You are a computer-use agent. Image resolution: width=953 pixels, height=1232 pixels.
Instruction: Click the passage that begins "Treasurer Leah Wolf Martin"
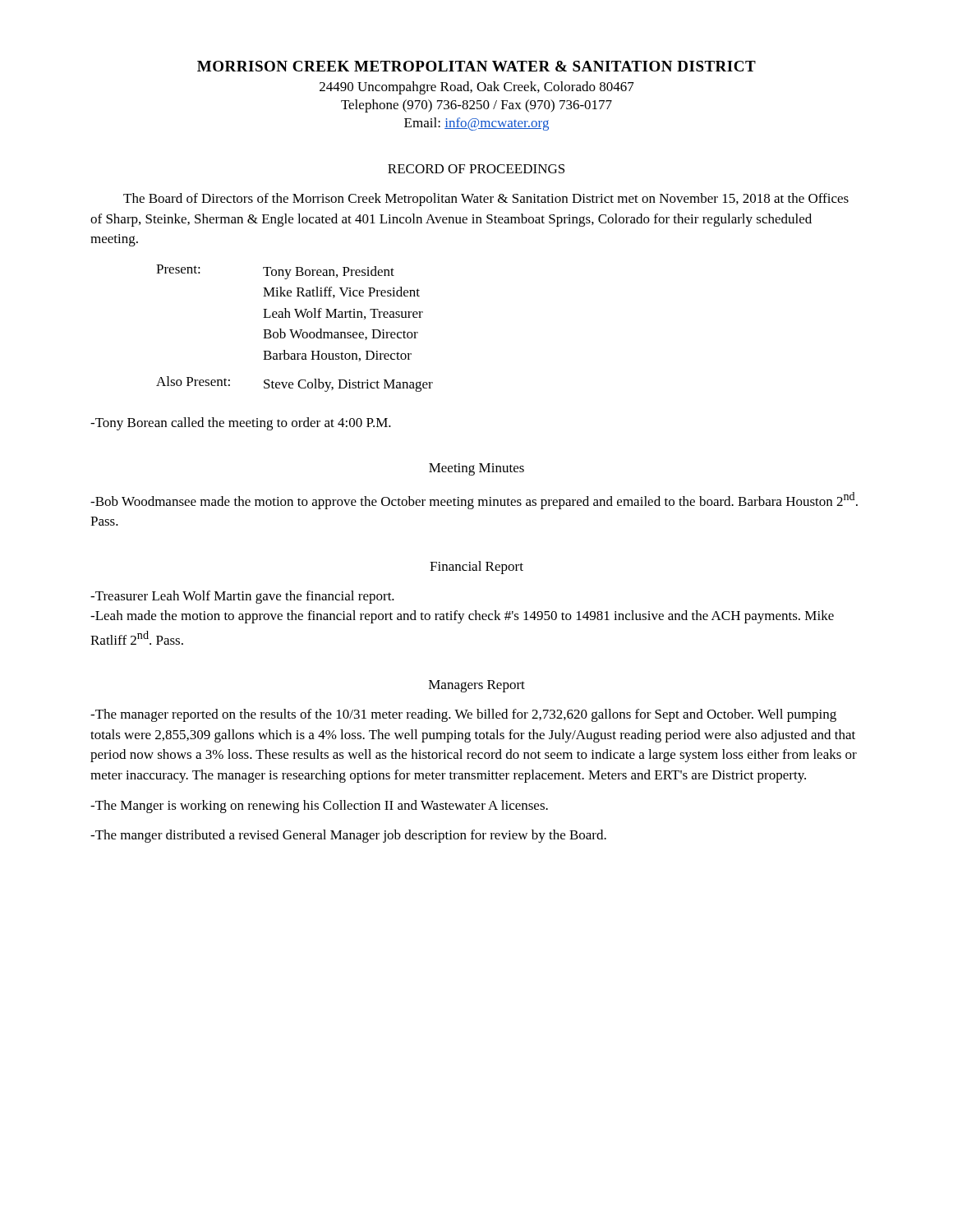pos(462,618)
